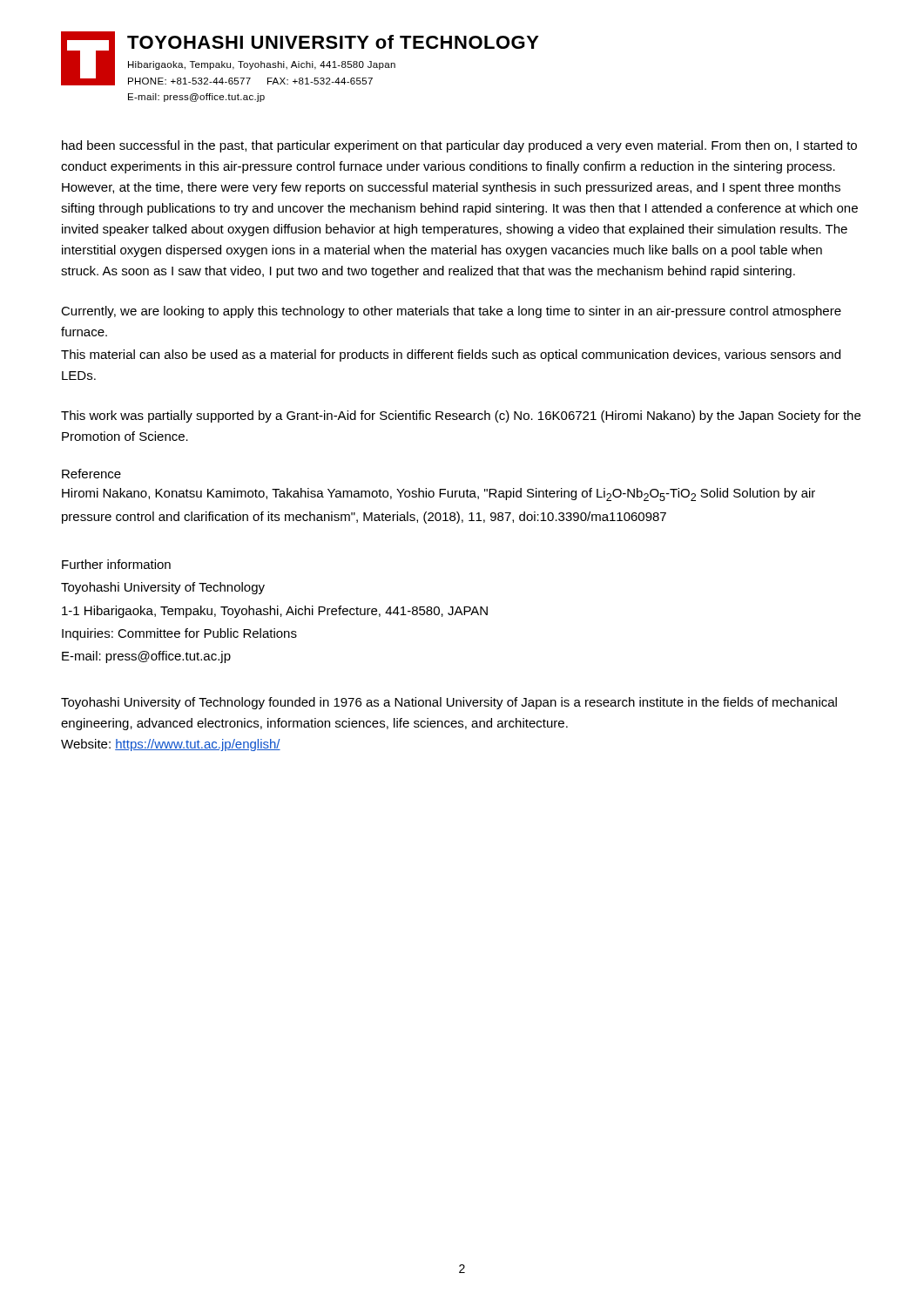Locate the block of text that opens with "Toyohashi University of"

(x=449, y=723)
